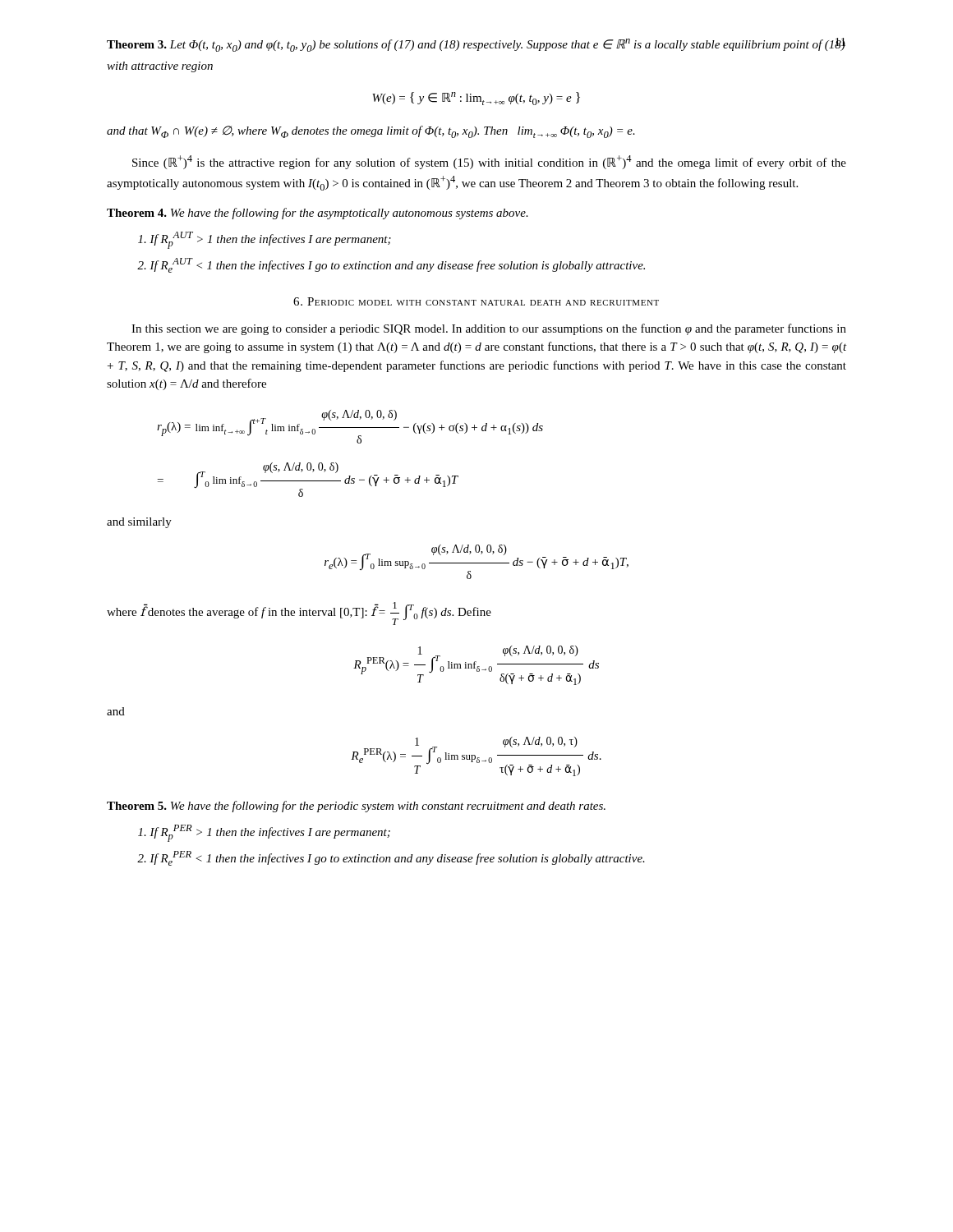
Task: Find the text block with the text "where f̄ denotes the"
Action: 299,613
